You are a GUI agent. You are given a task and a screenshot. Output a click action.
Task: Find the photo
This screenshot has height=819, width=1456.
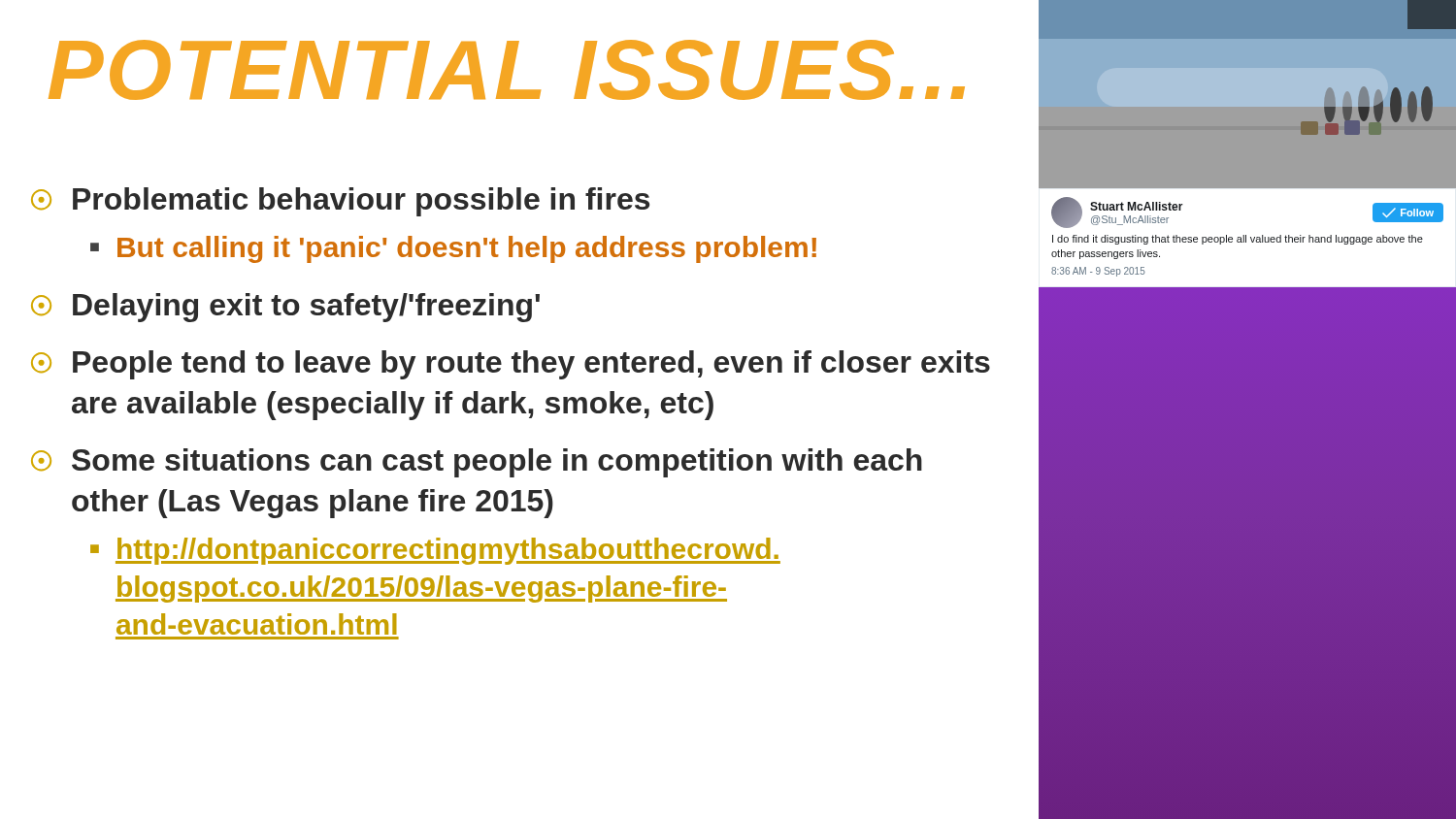1247,107
